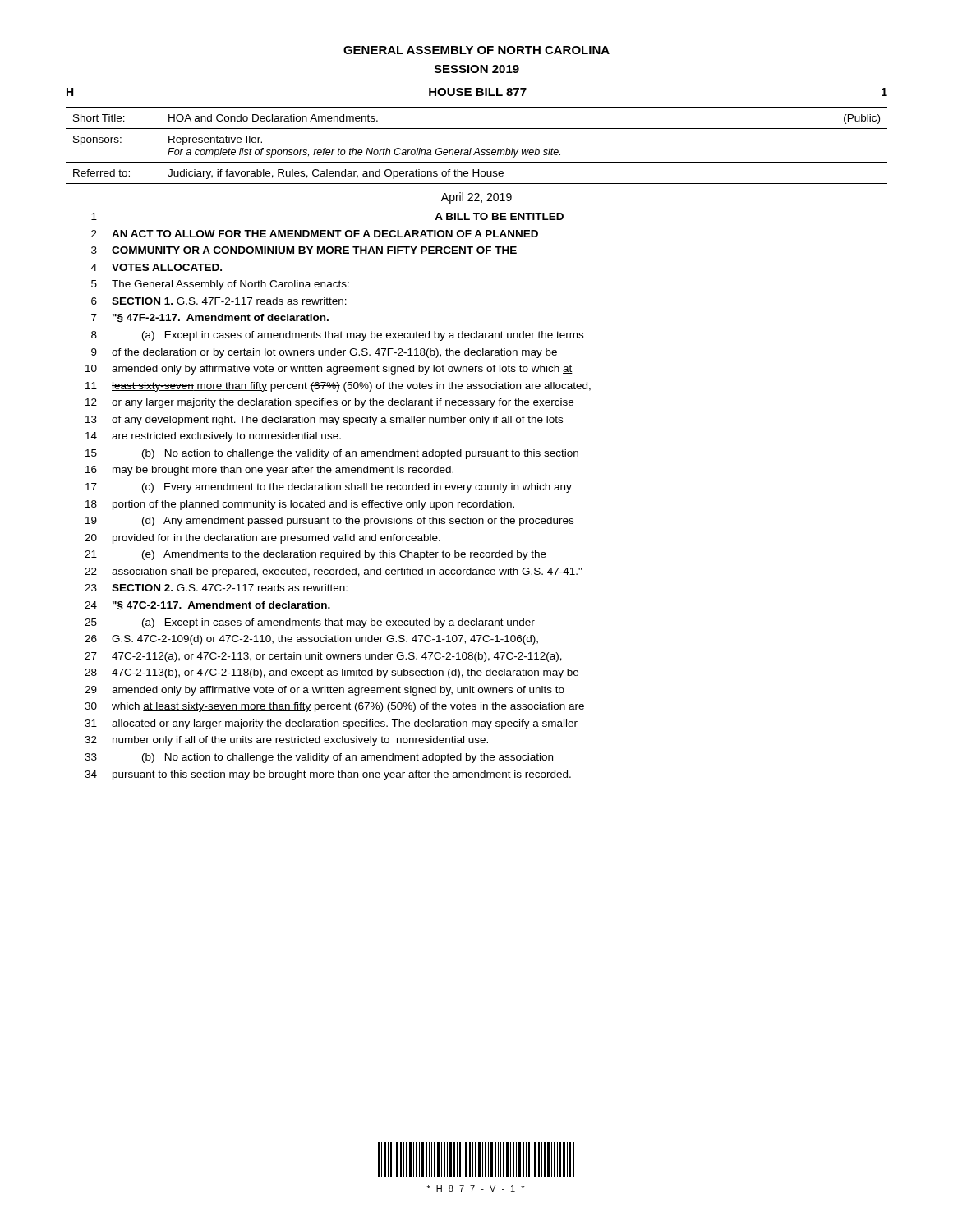The height and width of the screenshot is (1232, 953).
Task: Click on the text block that reads "15 (b) No action"
Action: point(476,453)
